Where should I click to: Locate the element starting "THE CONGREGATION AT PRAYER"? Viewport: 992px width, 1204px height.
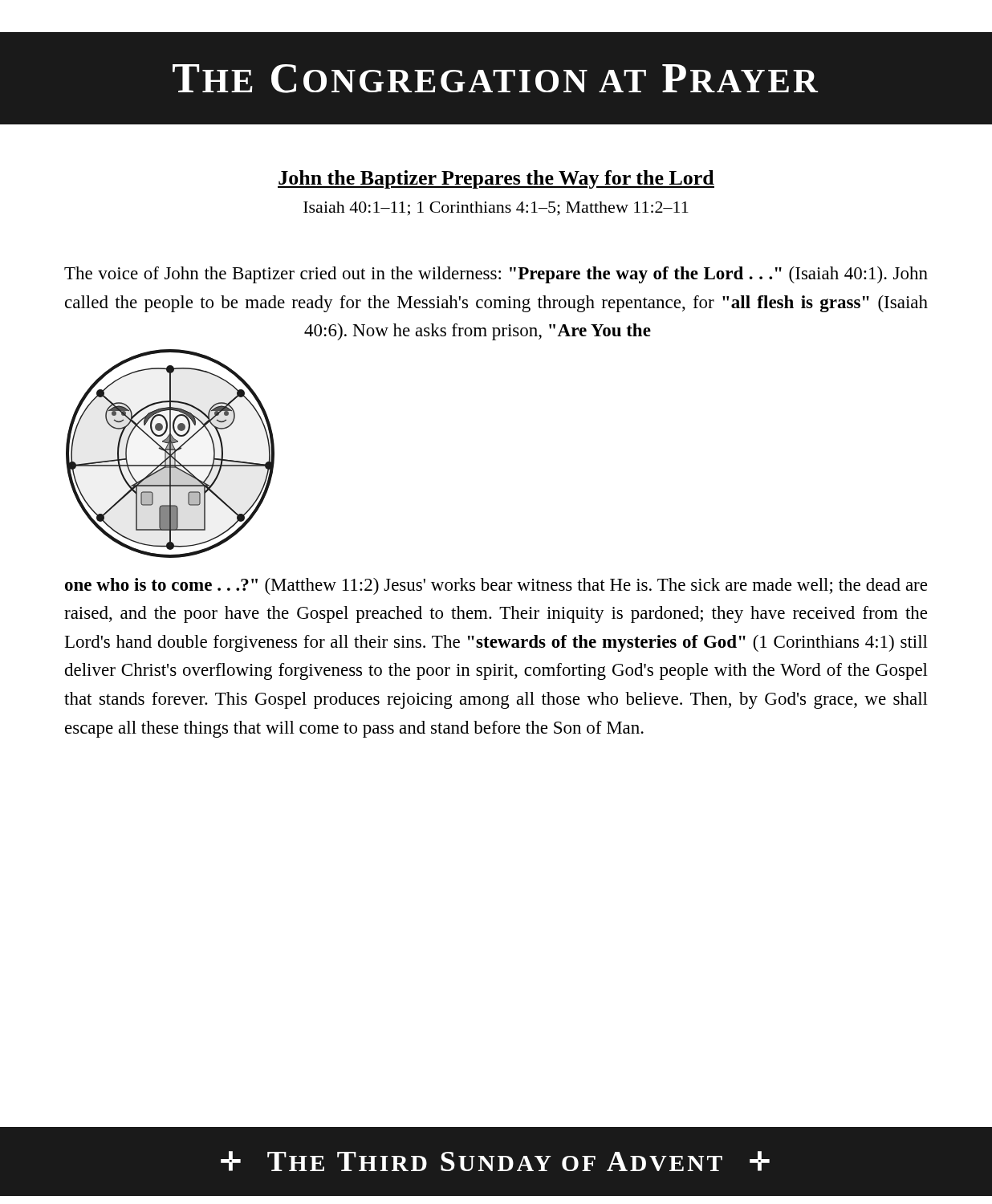click(496, 78)
